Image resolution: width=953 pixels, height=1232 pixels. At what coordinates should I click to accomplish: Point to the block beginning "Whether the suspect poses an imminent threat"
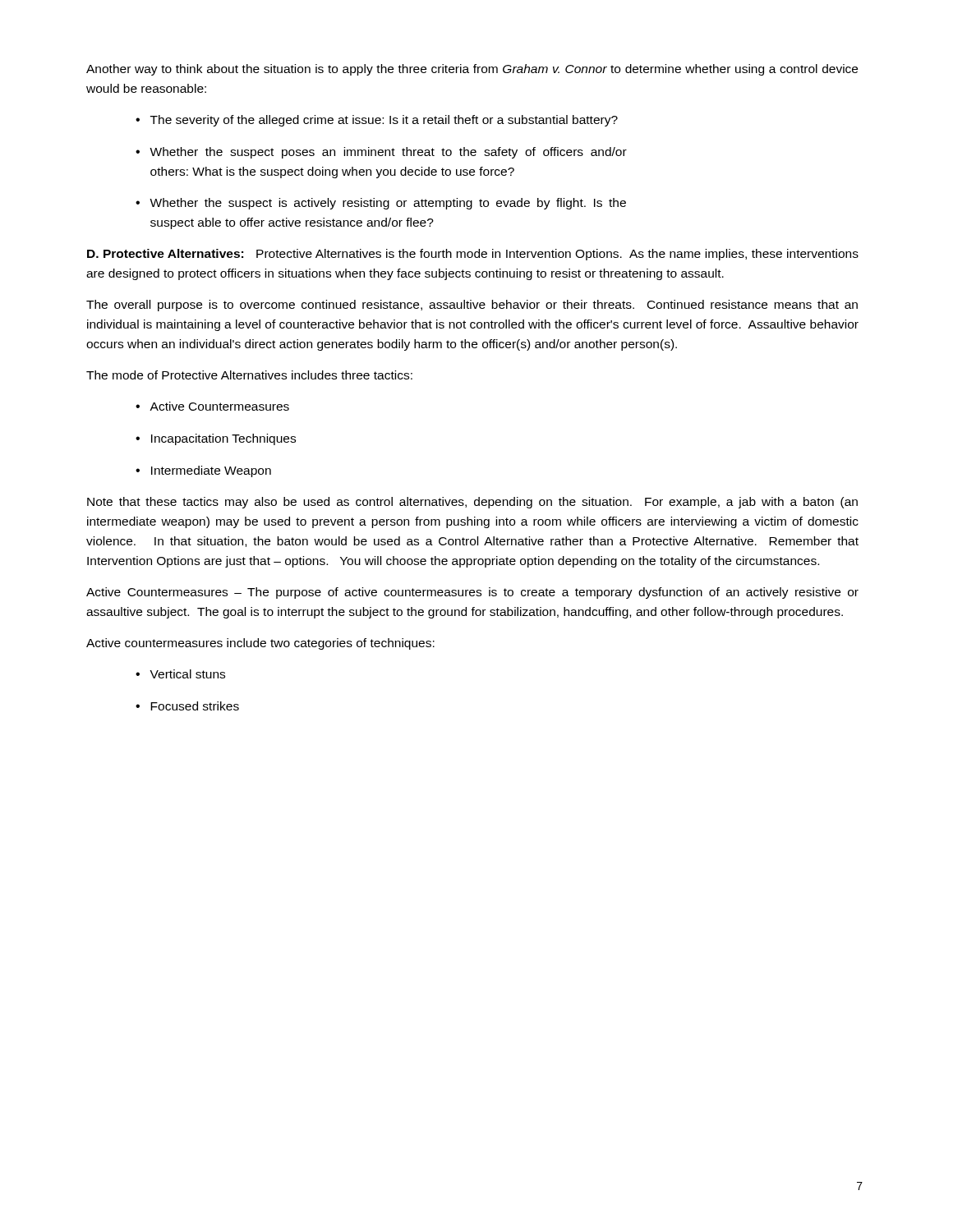(472, 162)
